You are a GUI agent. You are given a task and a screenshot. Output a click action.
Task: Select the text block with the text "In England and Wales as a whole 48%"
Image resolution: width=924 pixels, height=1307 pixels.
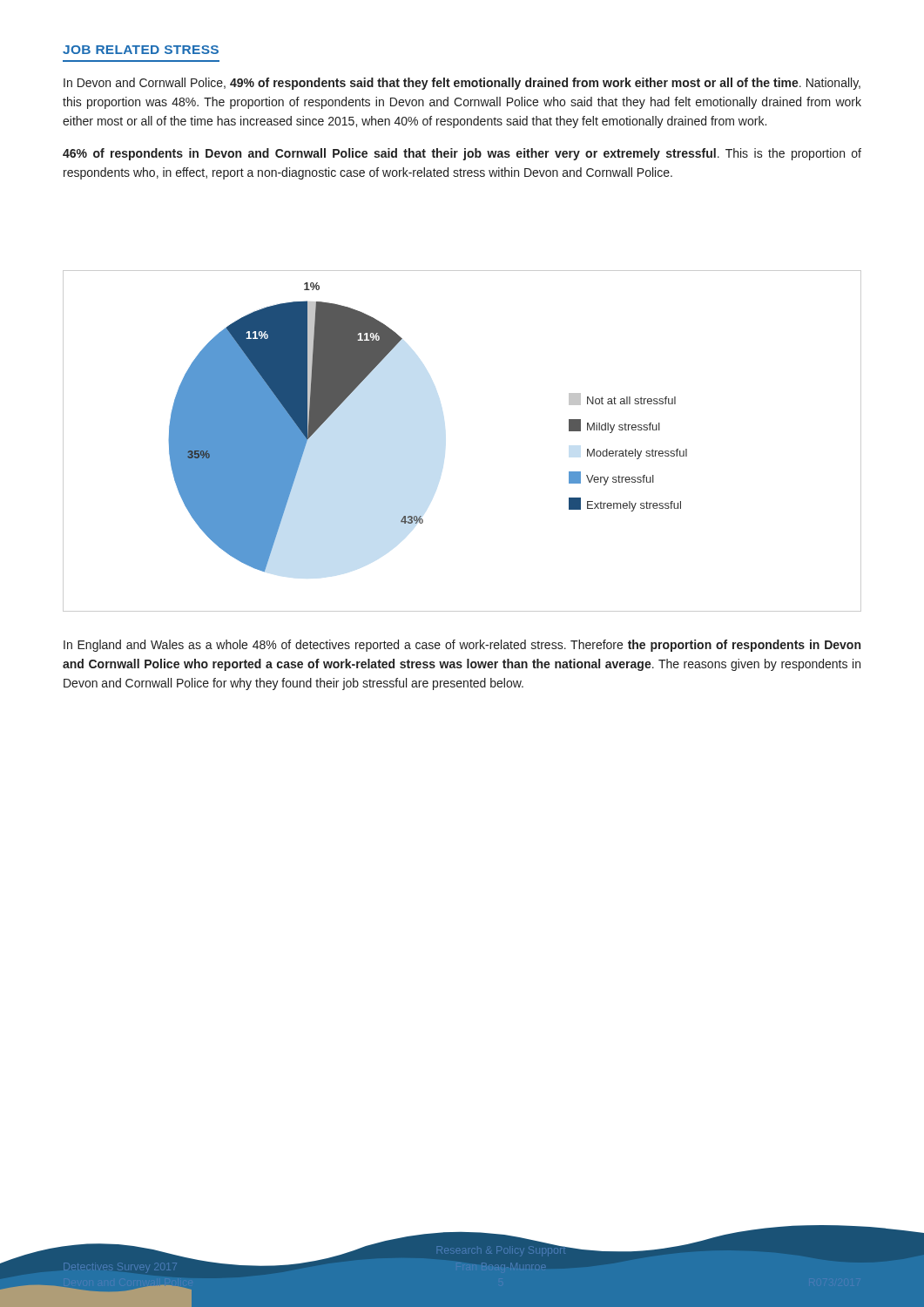coord(462,664)
